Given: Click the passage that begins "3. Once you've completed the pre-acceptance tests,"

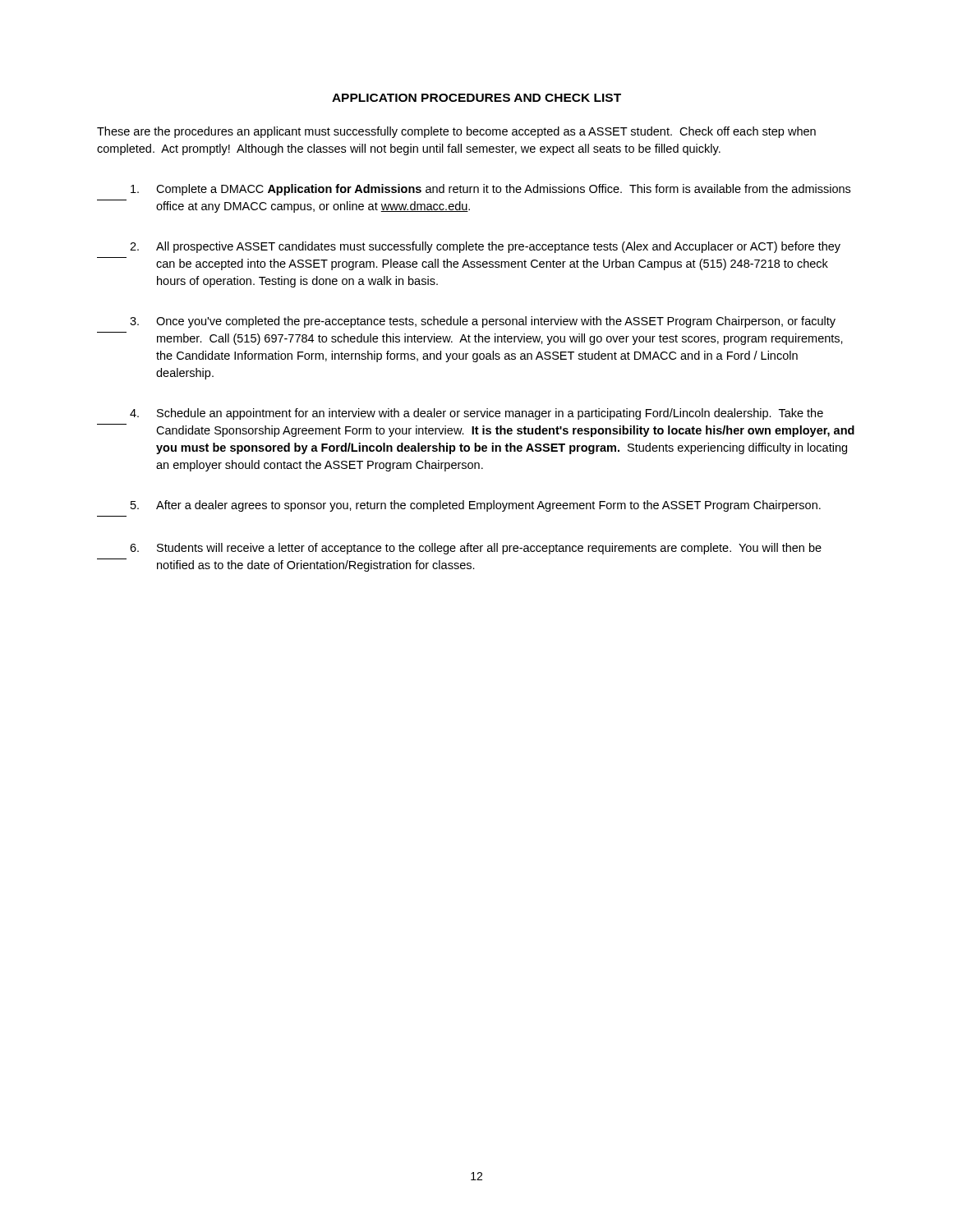Looking at the screenshot, I should tap(476, 348).
